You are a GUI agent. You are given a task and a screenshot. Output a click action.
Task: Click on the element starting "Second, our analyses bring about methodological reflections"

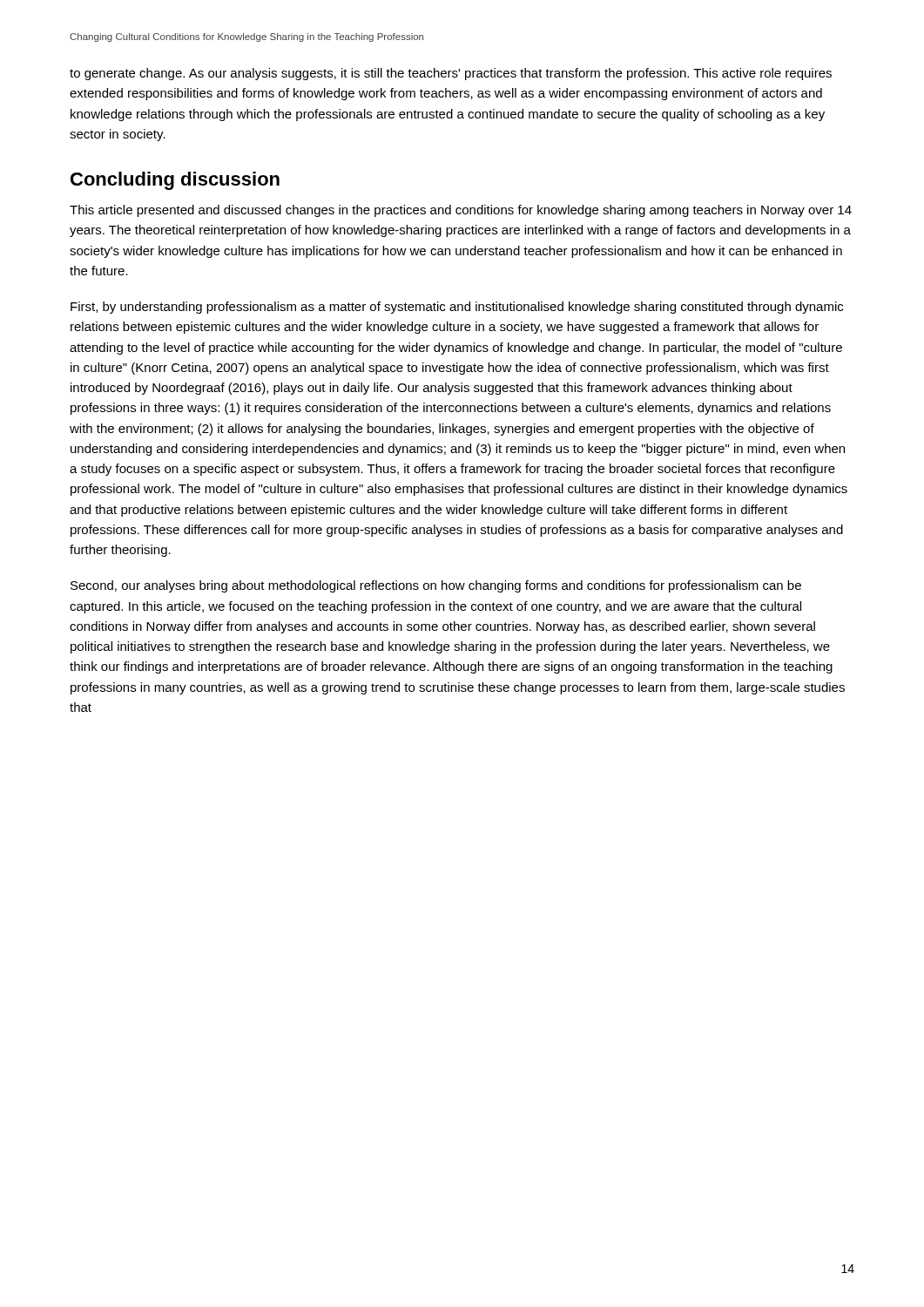[457, 646]
